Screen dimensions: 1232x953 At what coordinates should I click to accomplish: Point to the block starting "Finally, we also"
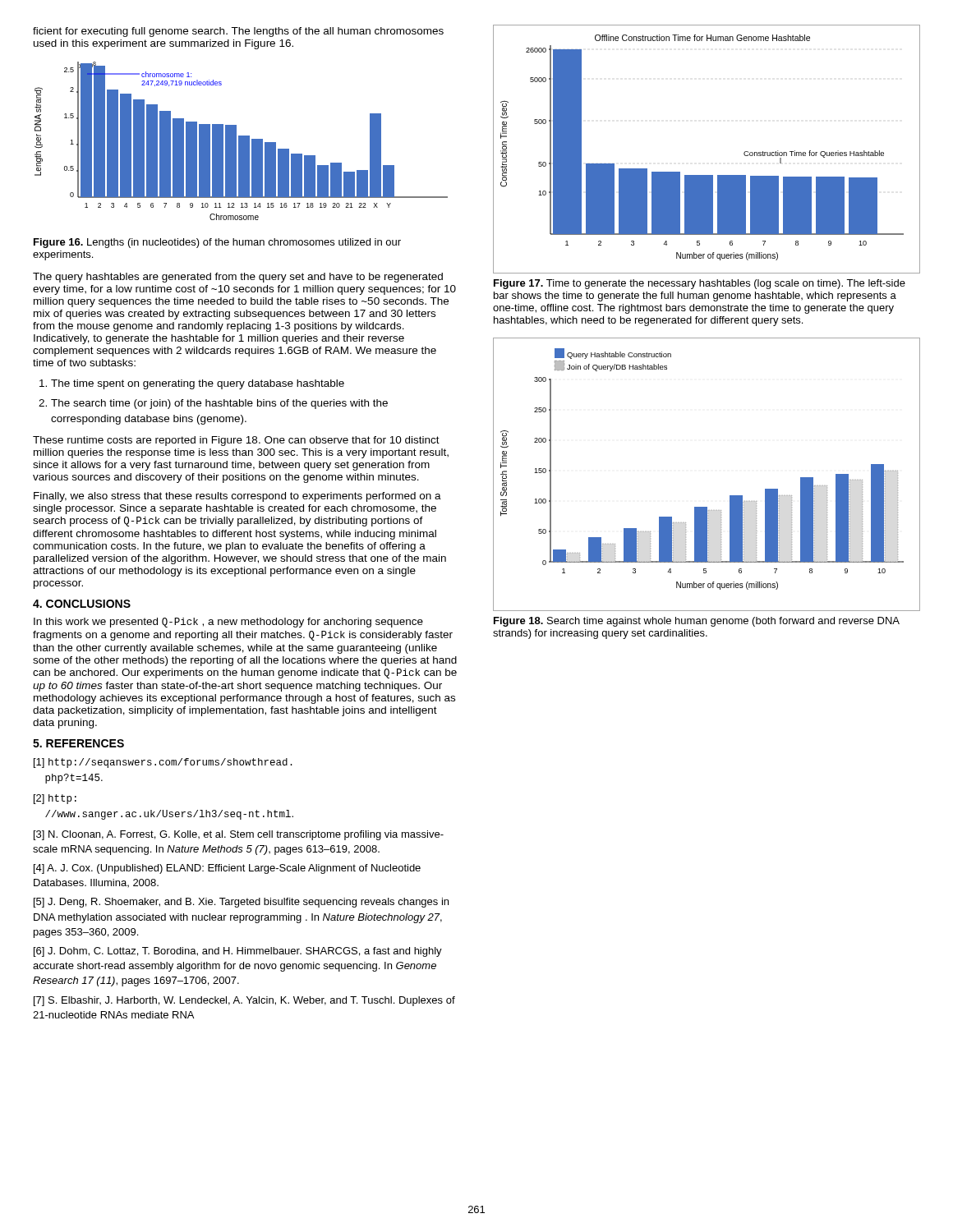240,539
